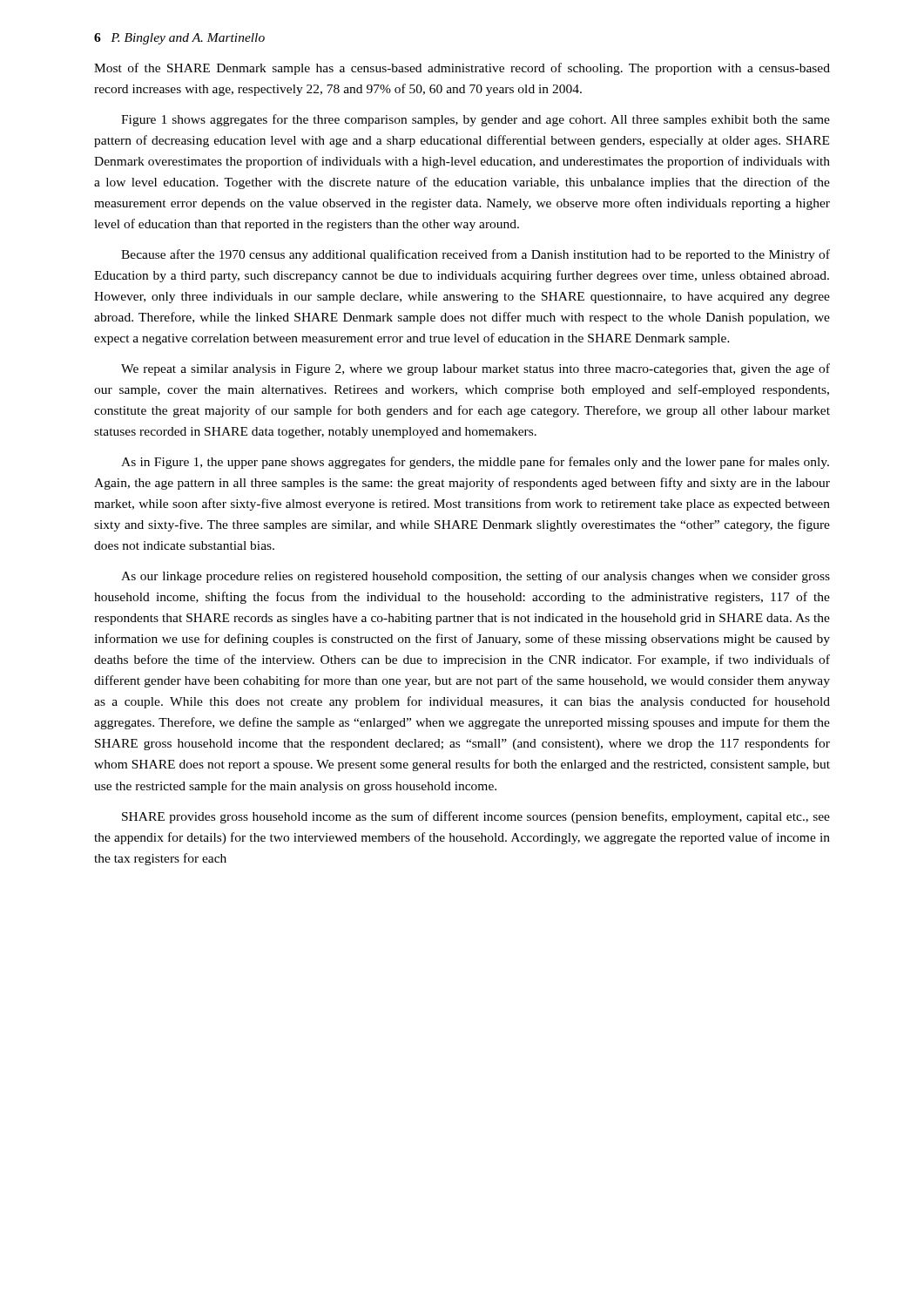Locate the text block that reads "As in Figure 1, the upper pane"
Viewport: 924px width, 1307px height.
point(462,504)
